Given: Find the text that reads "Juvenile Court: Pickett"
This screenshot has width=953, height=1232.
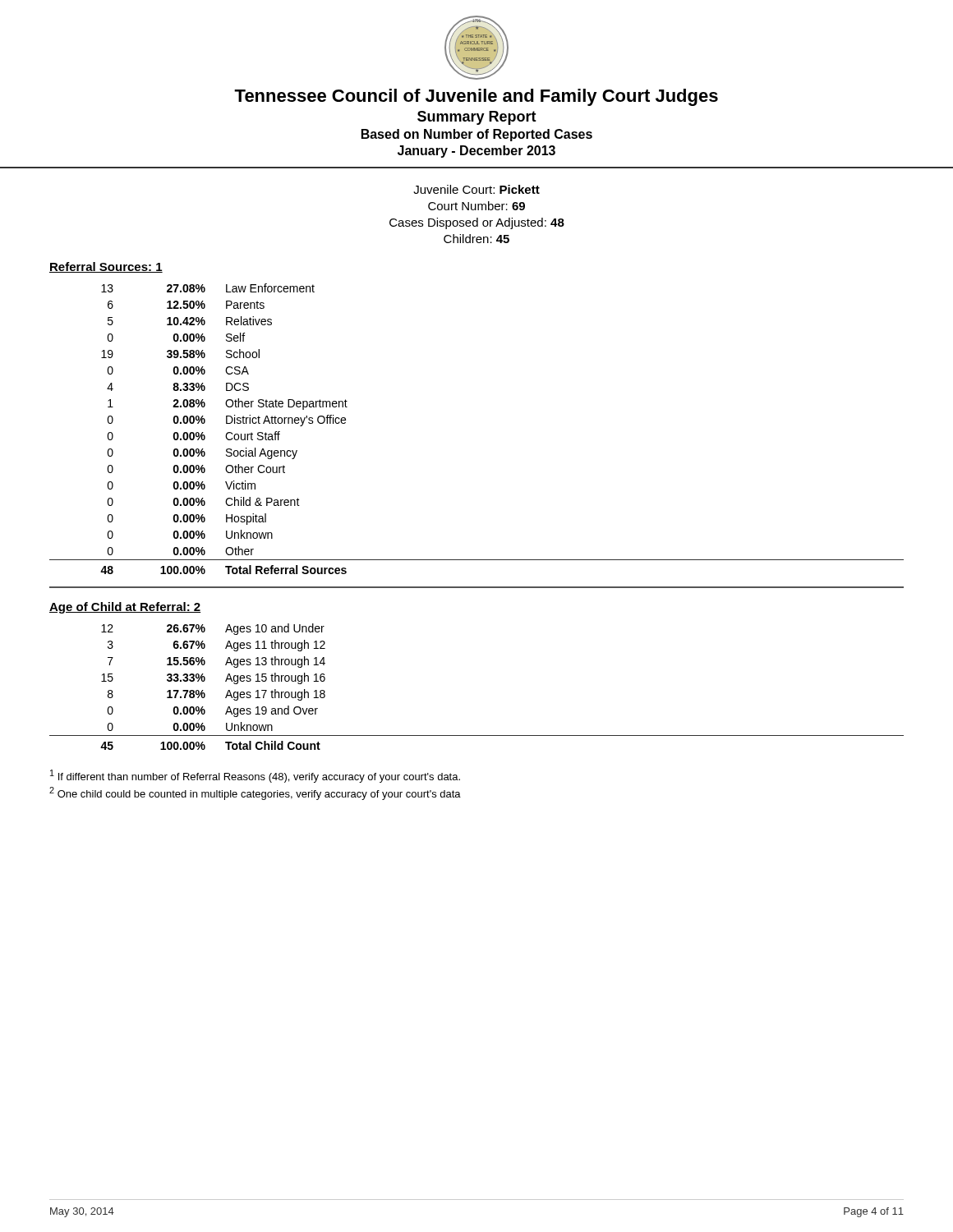Looking at the screenshot, I should [476, 189].
